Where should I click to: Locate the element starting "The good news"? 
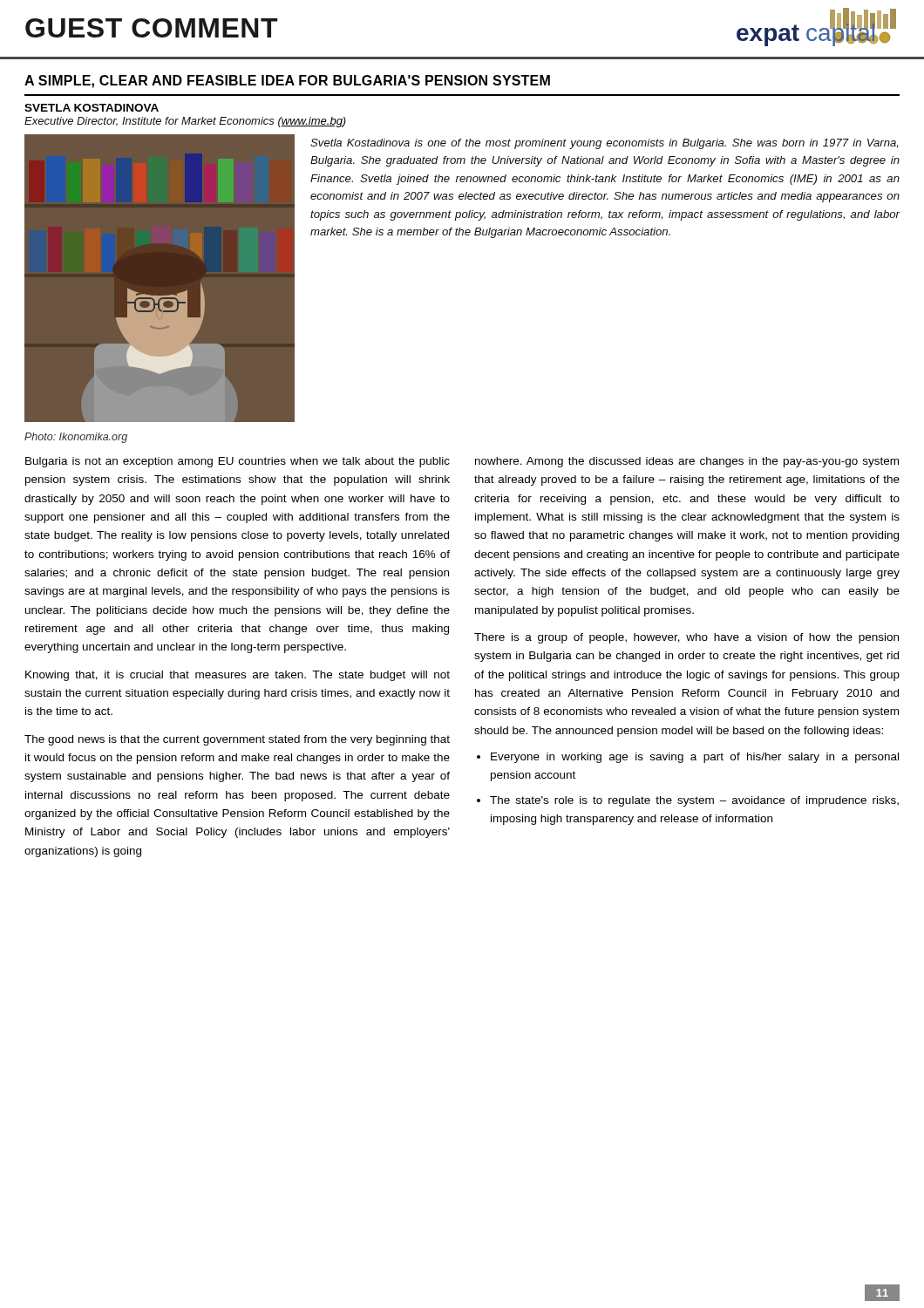237,795
